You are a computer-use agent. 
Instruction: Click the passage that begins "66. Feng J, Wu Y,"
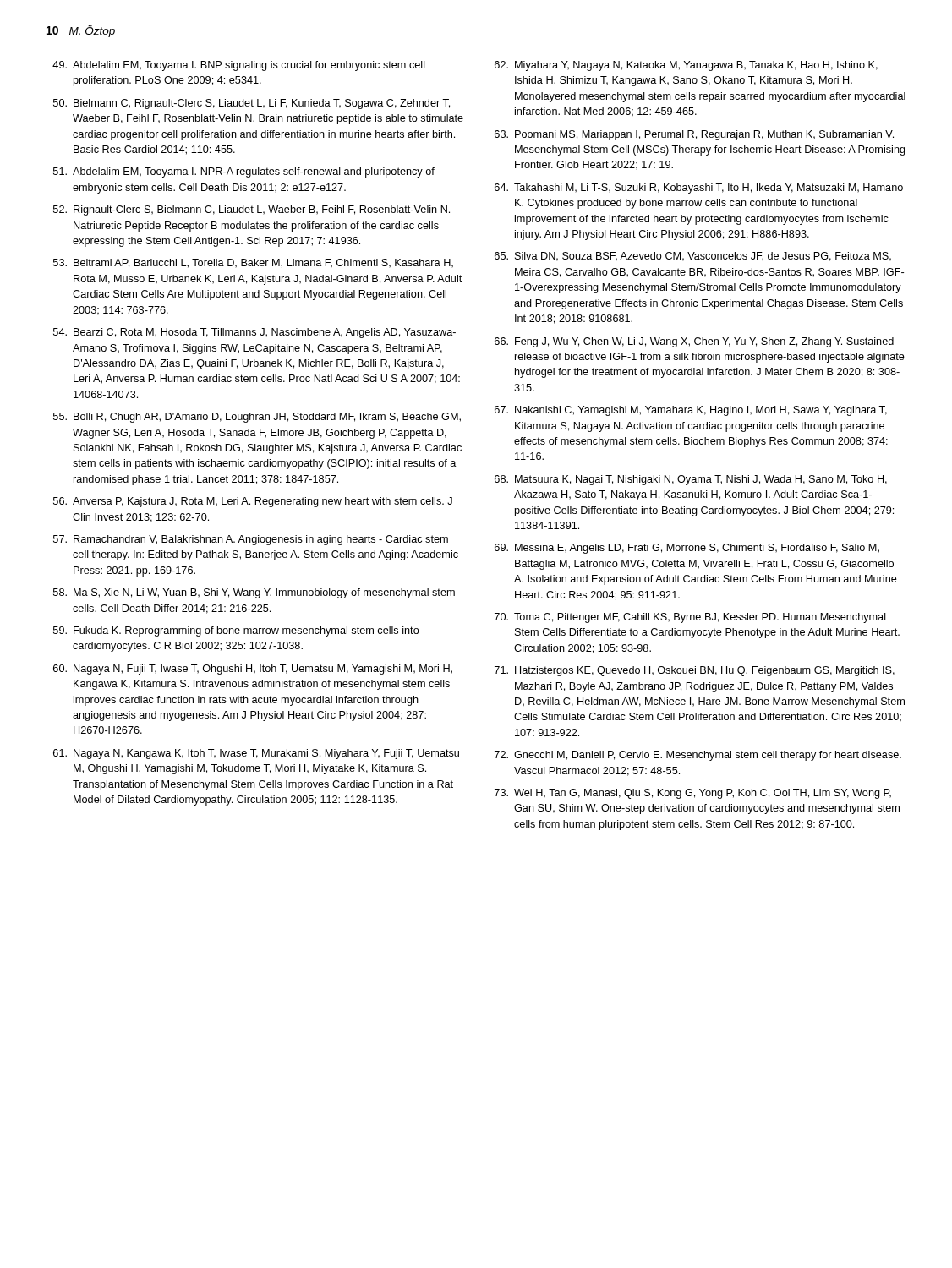[697, 365]
